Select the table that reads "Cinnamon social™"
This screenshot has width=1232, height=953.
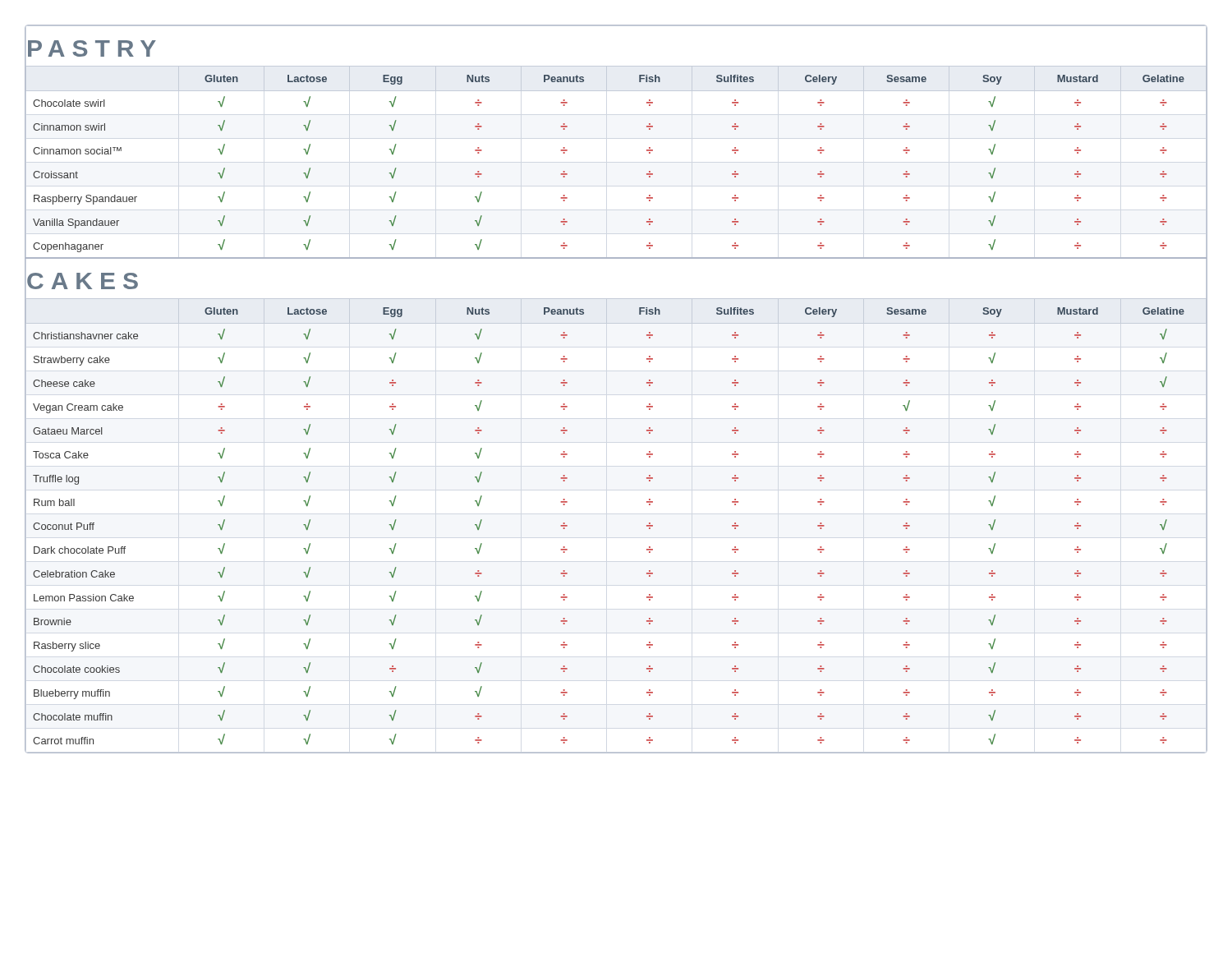(x=616, y=389)
